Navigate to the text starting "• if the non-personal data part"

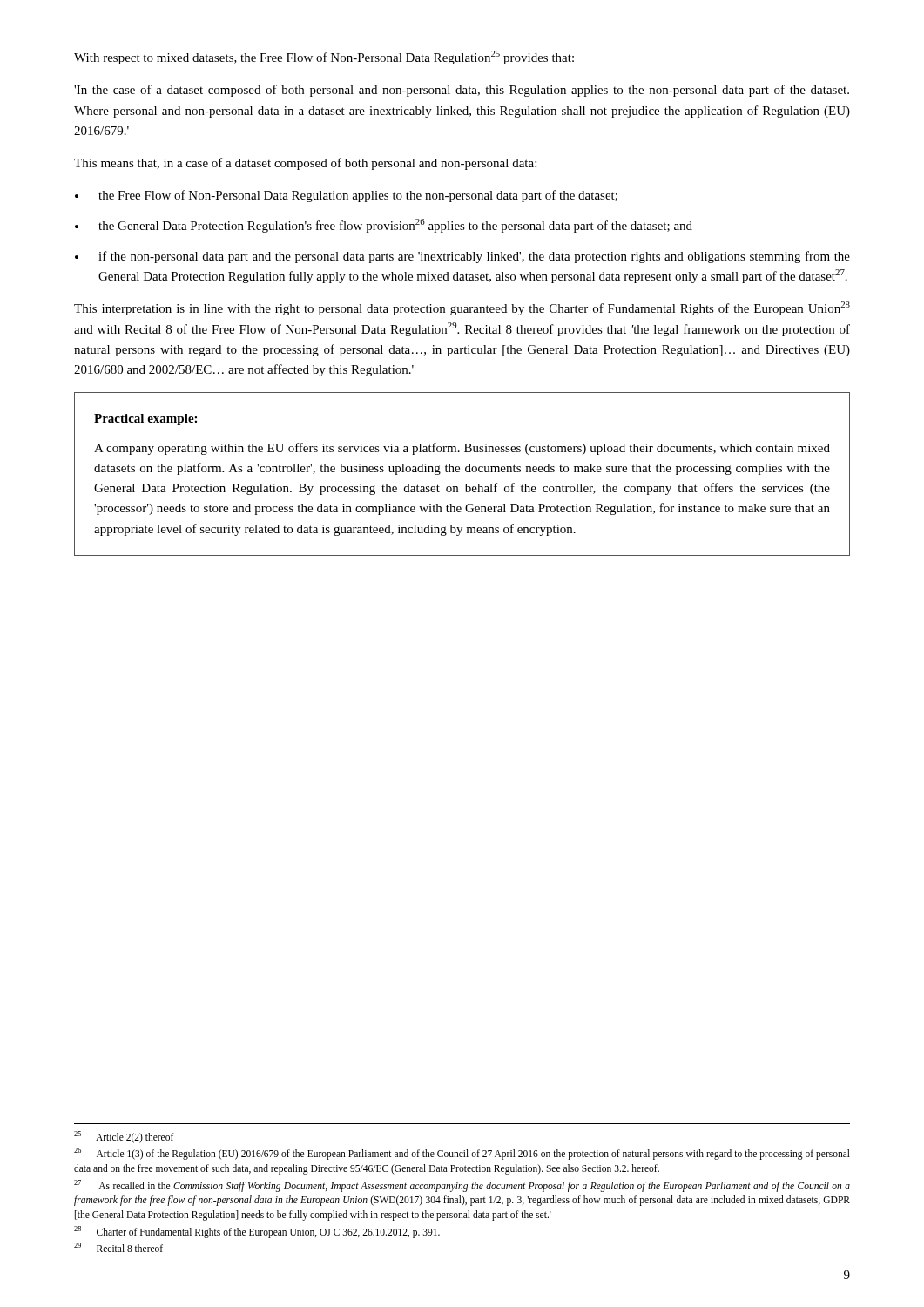tap(462, 267)
